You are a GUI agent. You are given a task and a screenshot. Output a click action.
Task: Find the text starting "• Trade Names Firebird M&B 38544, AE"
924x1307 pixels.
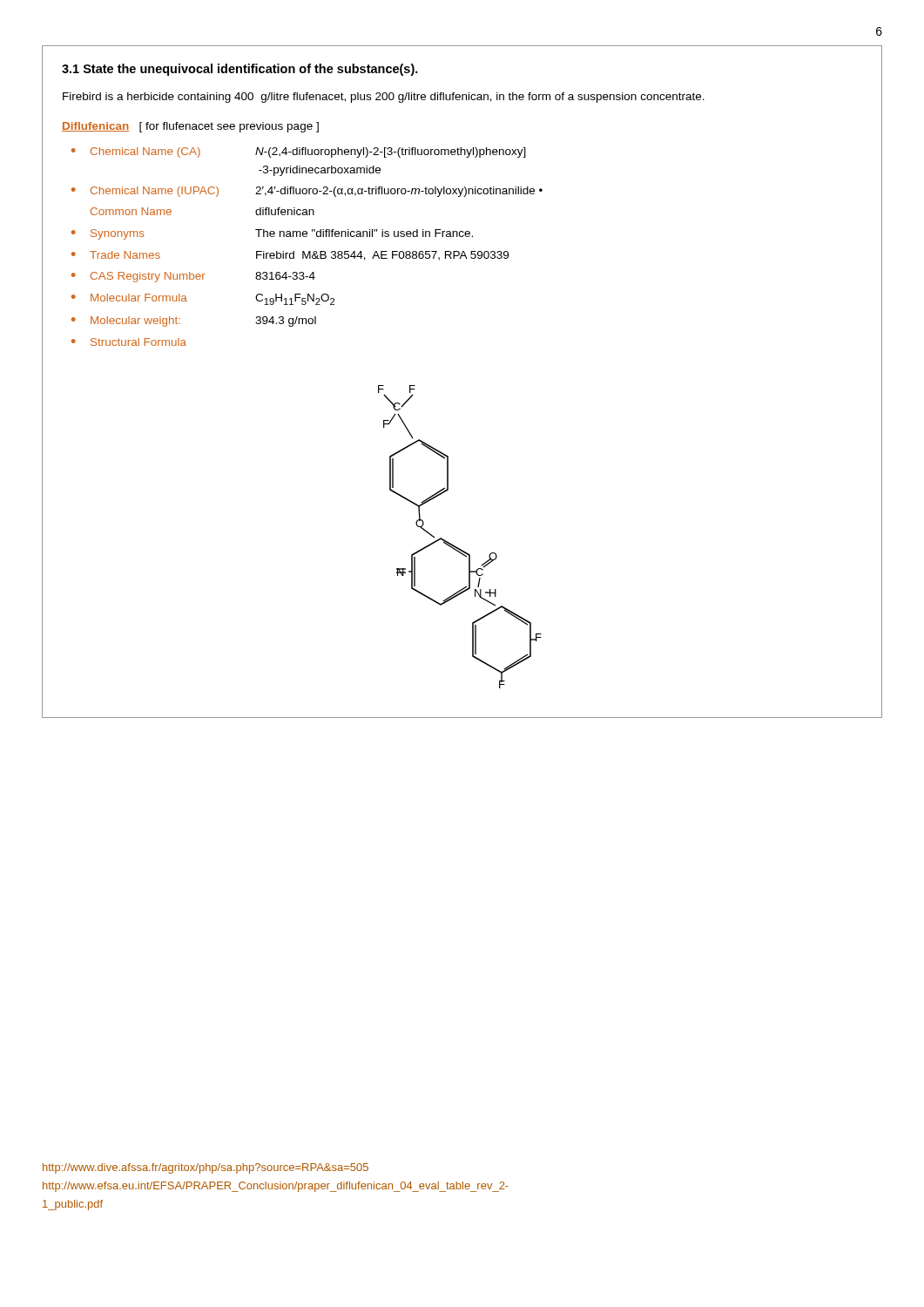(290, 255)
